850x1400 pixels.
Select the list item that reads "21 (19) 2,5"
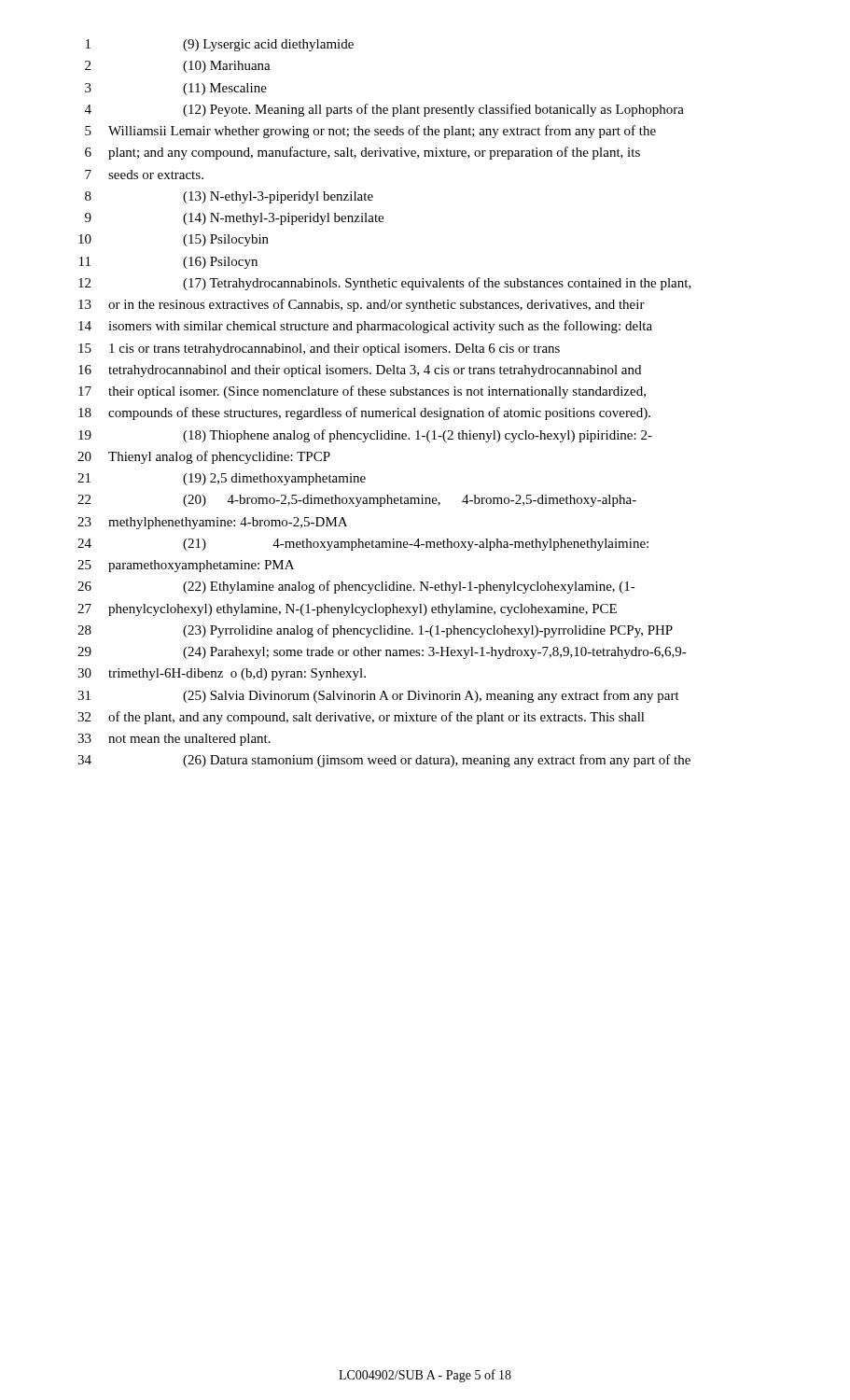point(222,479)
